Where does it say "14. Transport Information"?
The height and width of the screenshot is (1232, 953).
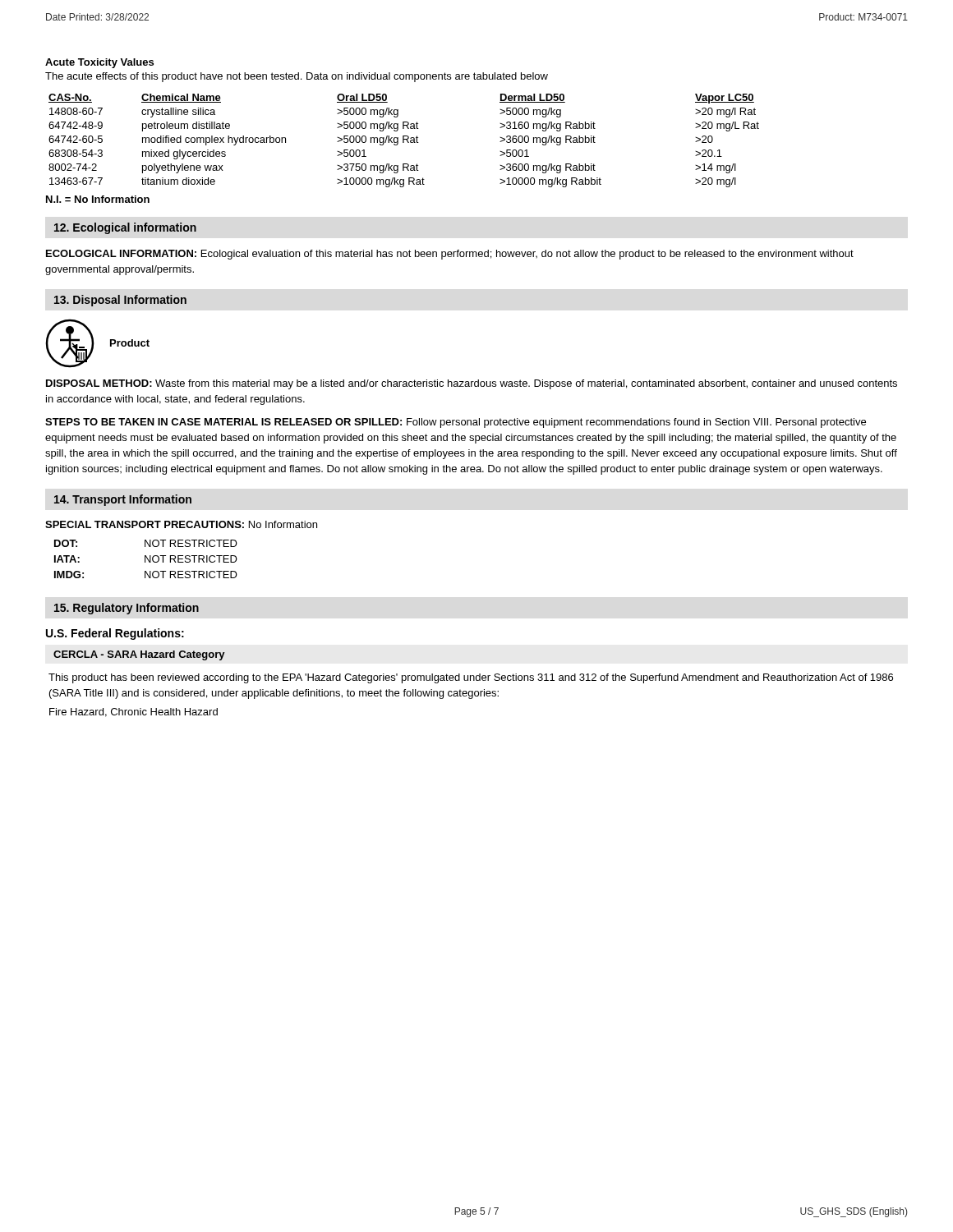pyautogui.click(x=123, y=499)
